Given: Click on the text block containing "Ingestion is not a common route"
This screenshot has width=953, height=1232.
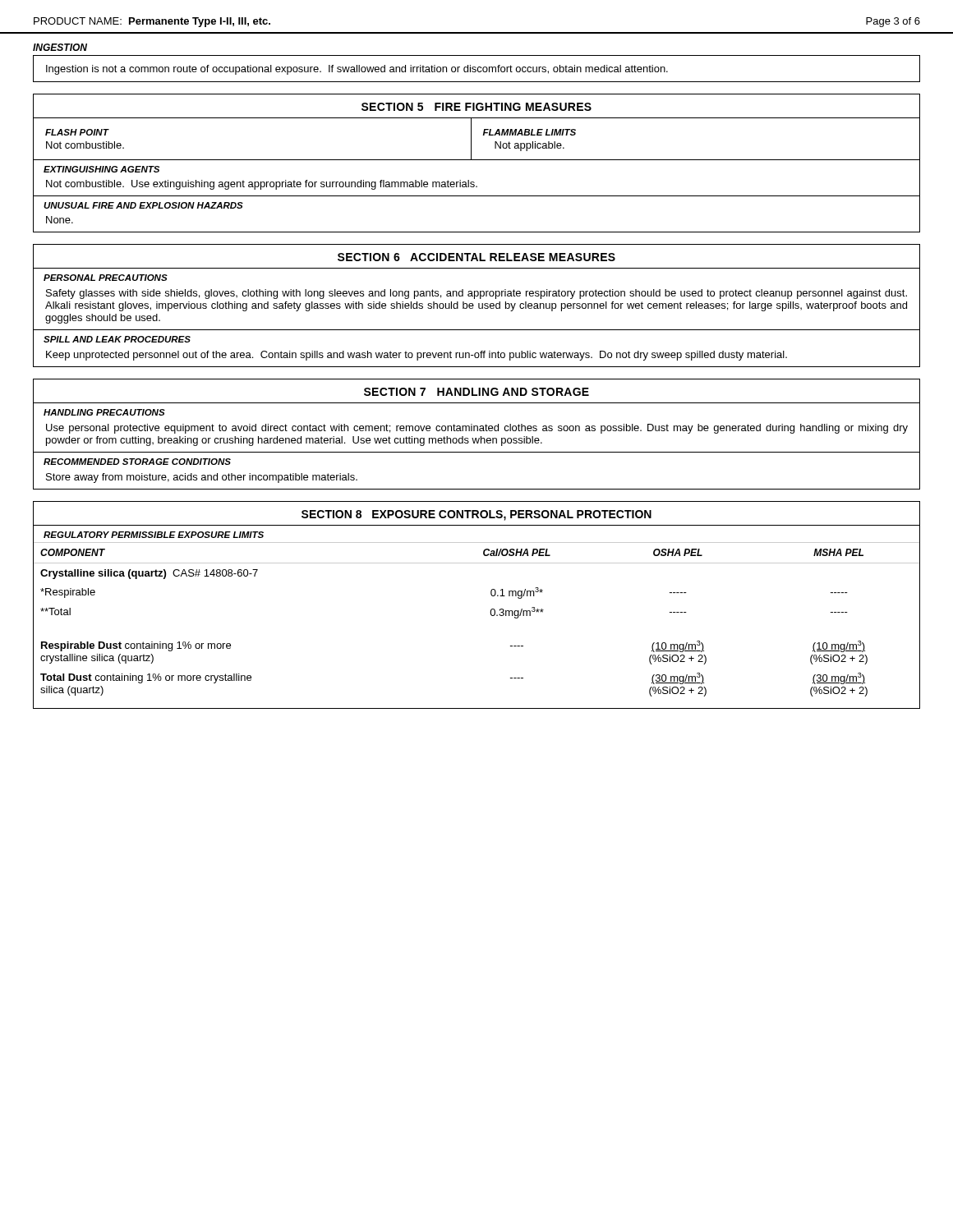Looking at the screenshot, I should (x=357, y=69).
